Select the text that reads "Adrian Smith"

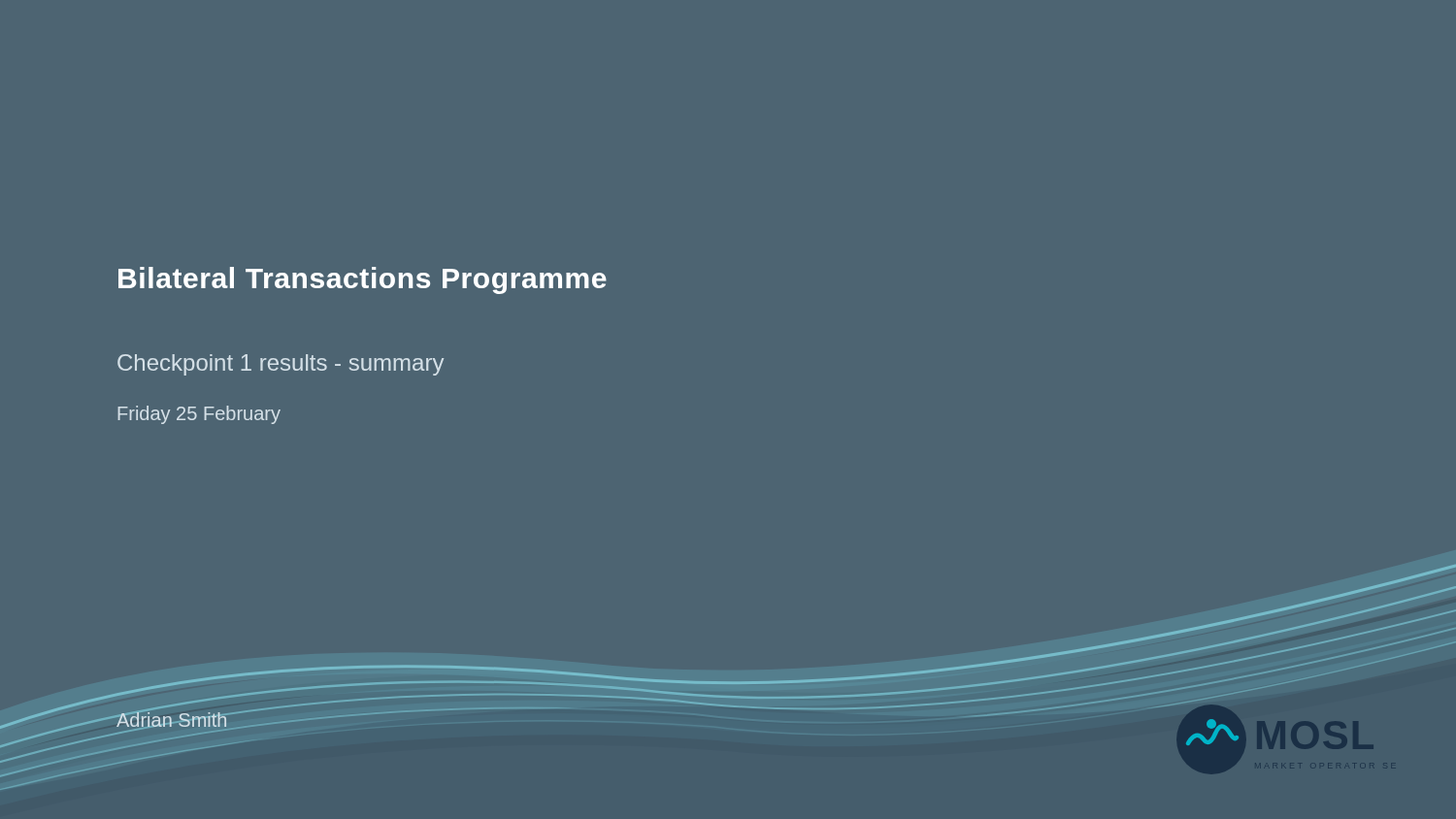(172, 720)
